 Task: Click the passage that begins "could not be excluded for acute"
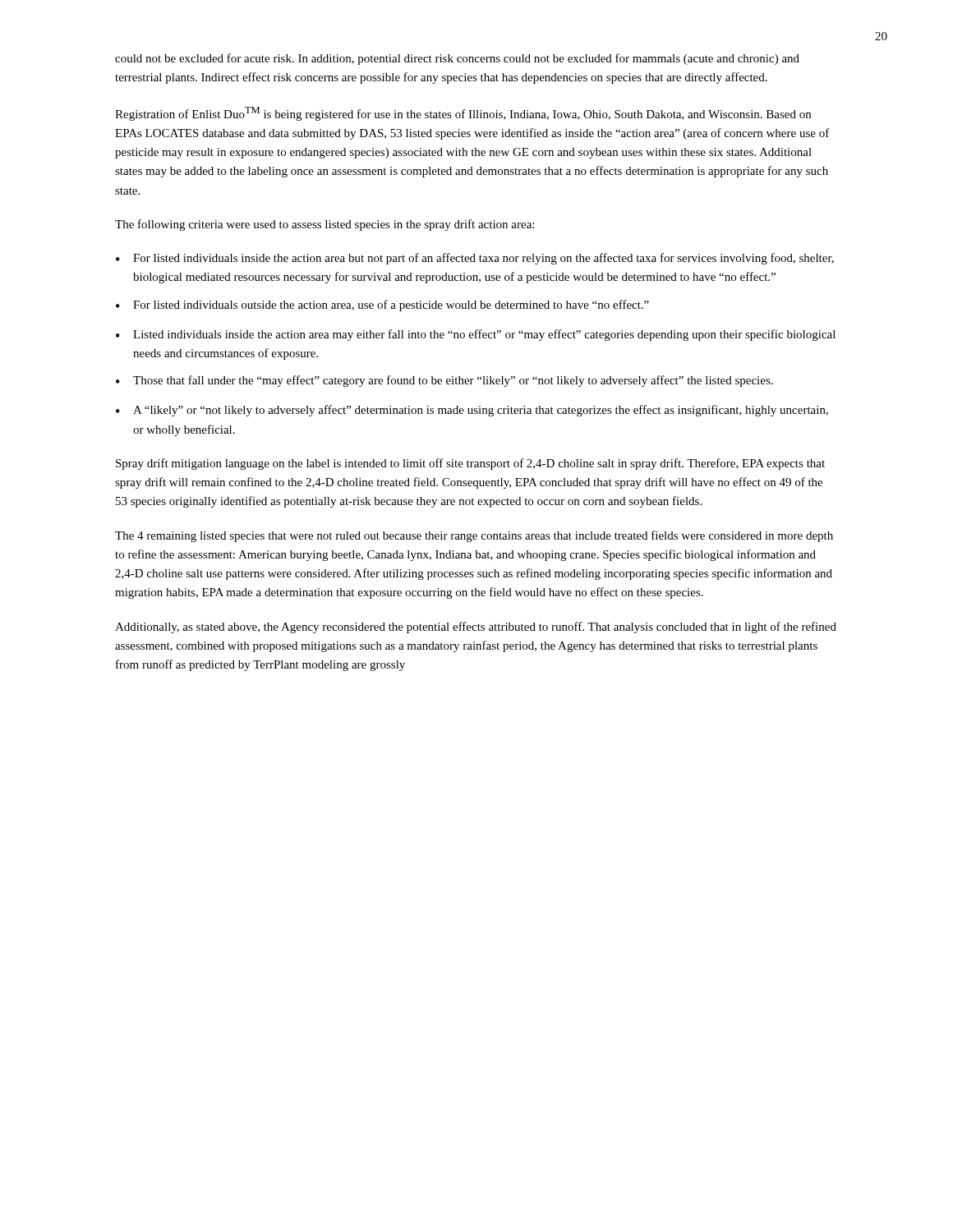tap(457, 68)
